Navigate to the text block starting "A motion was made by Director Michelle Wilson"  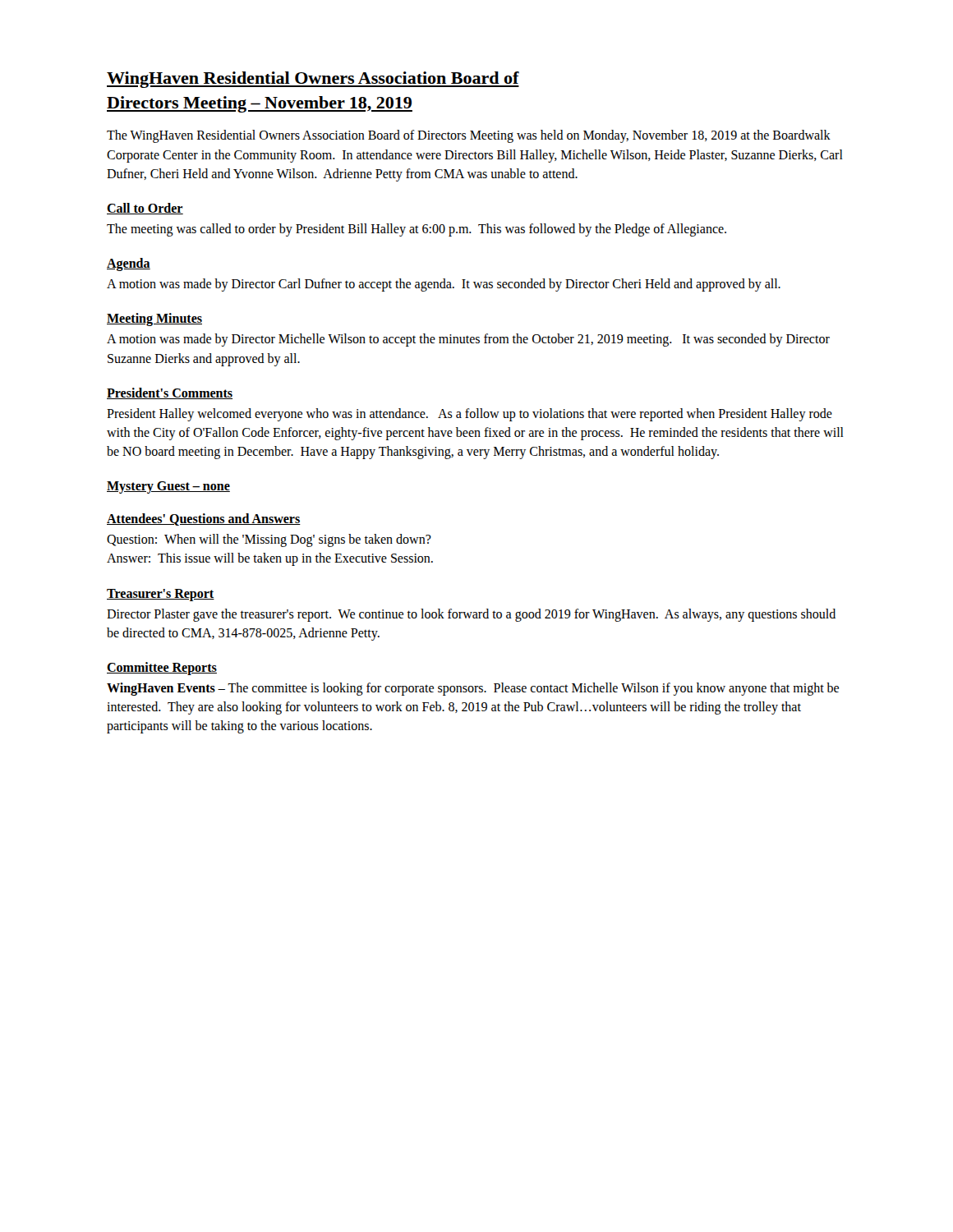click(476, 349)
